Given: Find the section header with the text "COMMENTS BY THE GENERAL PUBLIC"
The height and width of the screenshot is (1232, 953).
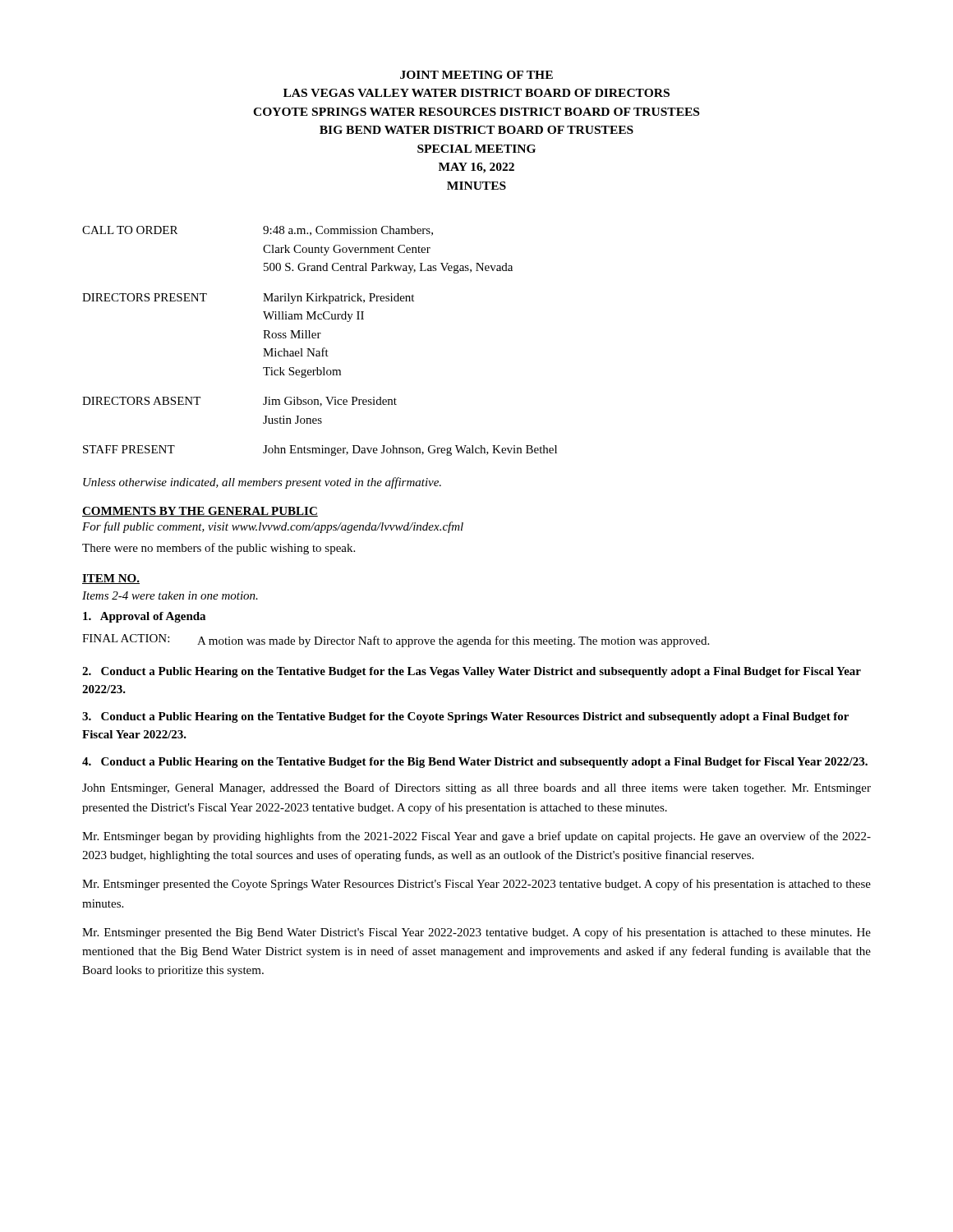Looking at the screenshot, I should point(200,511).
